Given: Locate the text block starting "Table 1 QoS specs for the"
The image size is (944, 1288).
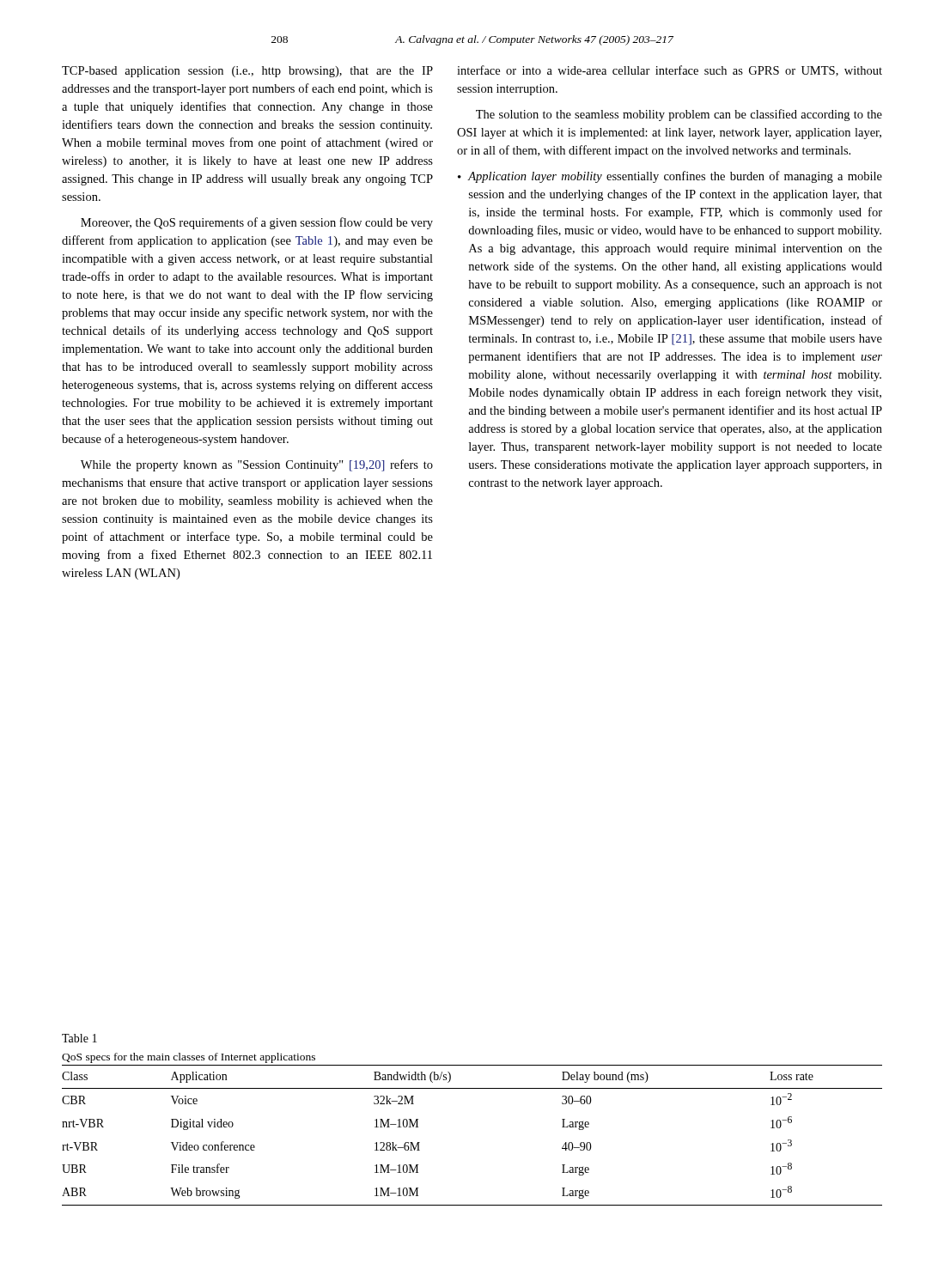Looking at the screenshot, I should tap(79, 1038).
